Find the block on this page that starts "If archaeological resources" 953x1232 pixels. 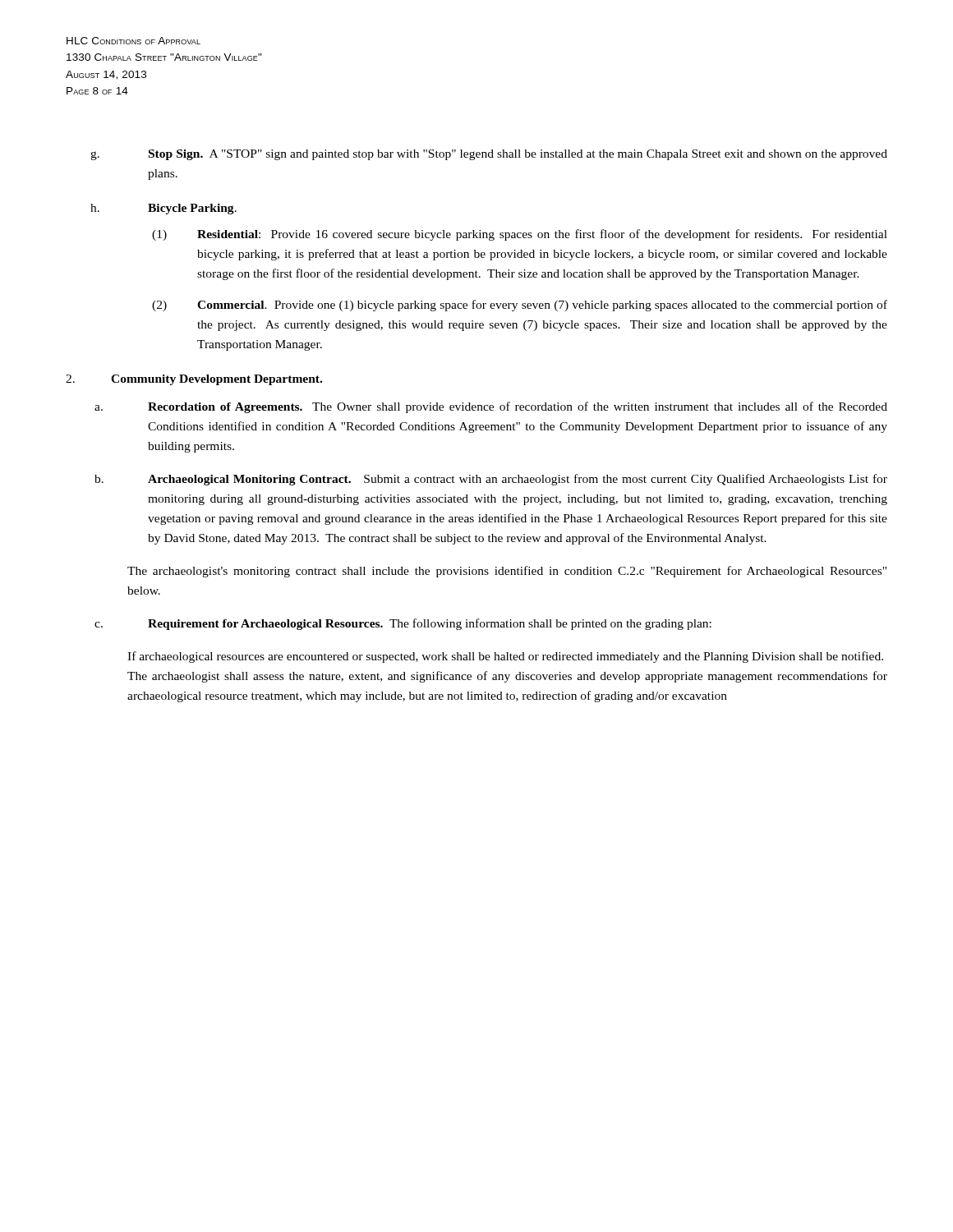click(507, 676)
